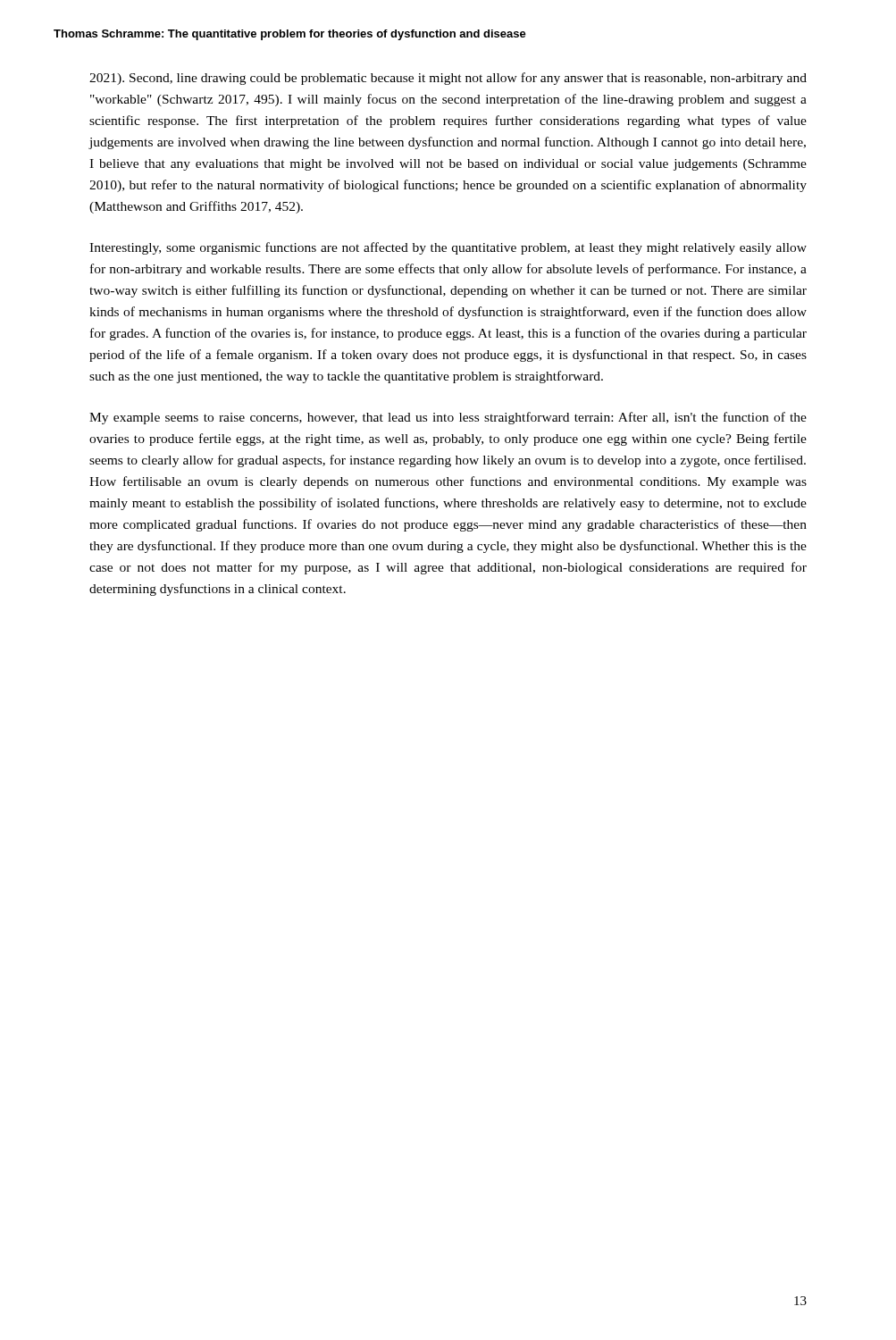The height and width of the screenshot is (1340, 896).
Task: Click the passage that begins "2021). Second, line drawing could"
Action: click(448, 142)
